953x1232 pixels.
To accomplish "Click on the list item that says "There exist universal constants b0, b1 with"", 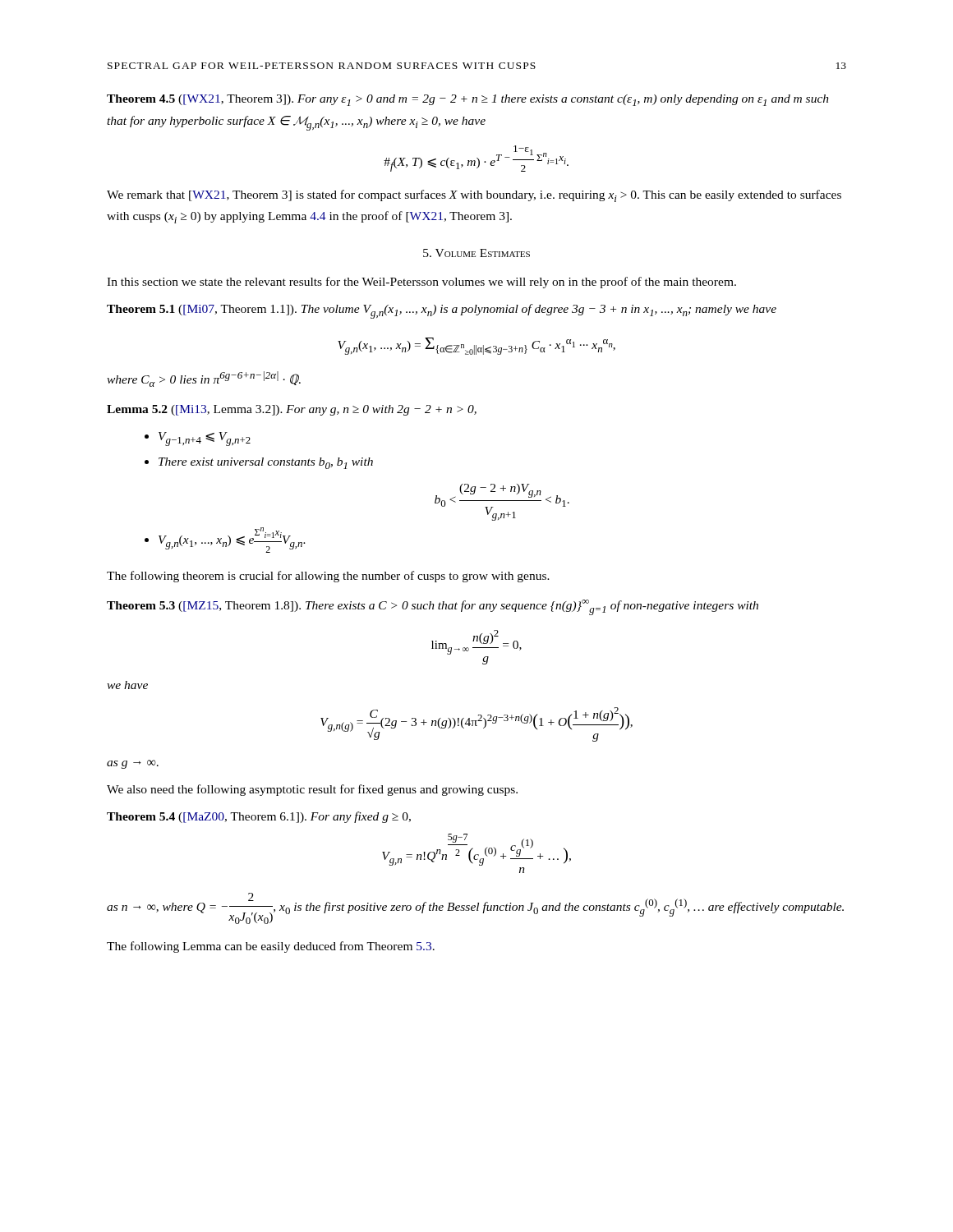I will click(x=502, y=488).
